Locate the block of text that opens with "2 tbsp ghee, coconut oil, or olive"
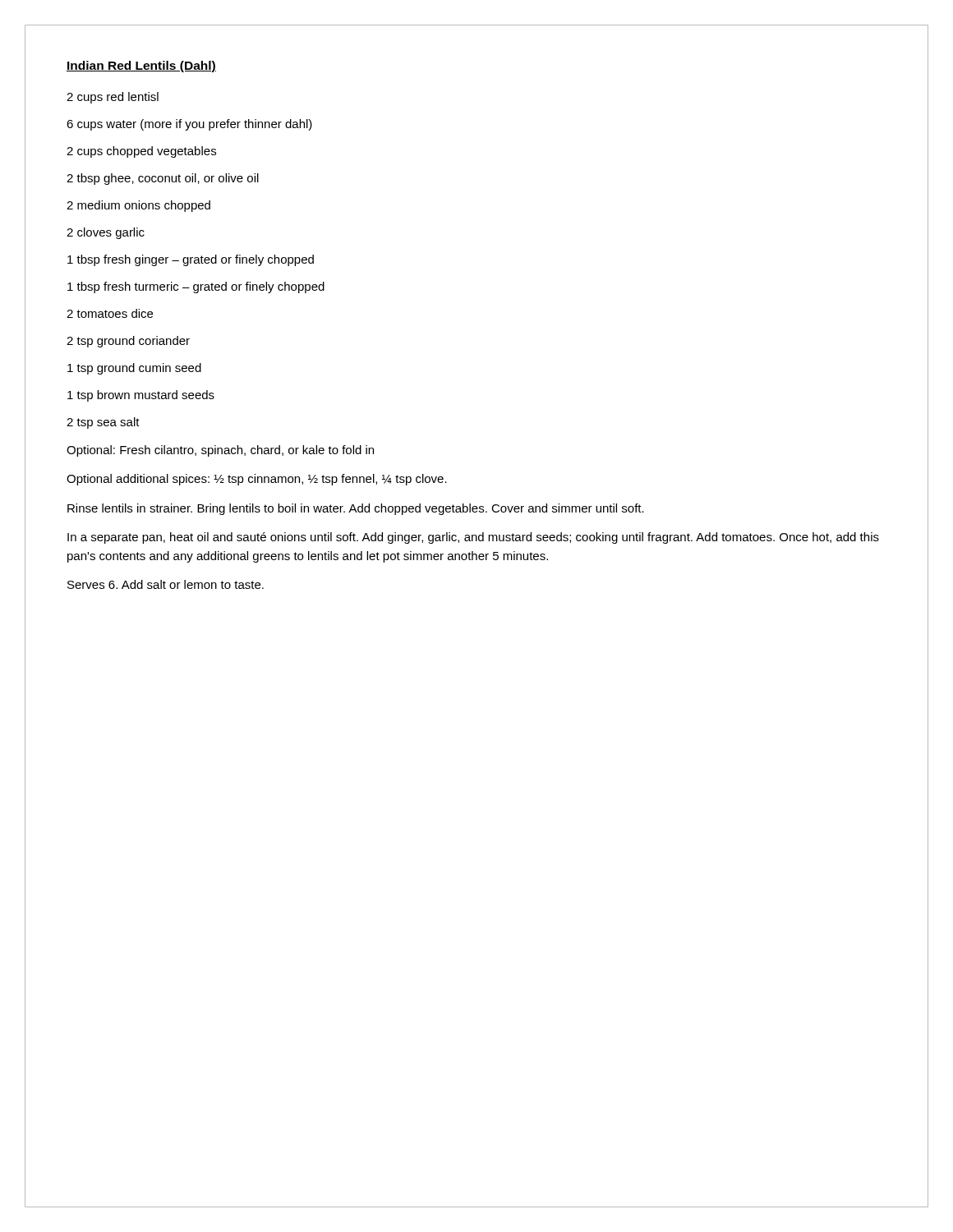Viewport: 953px width, 1232px height. (163, 178)
